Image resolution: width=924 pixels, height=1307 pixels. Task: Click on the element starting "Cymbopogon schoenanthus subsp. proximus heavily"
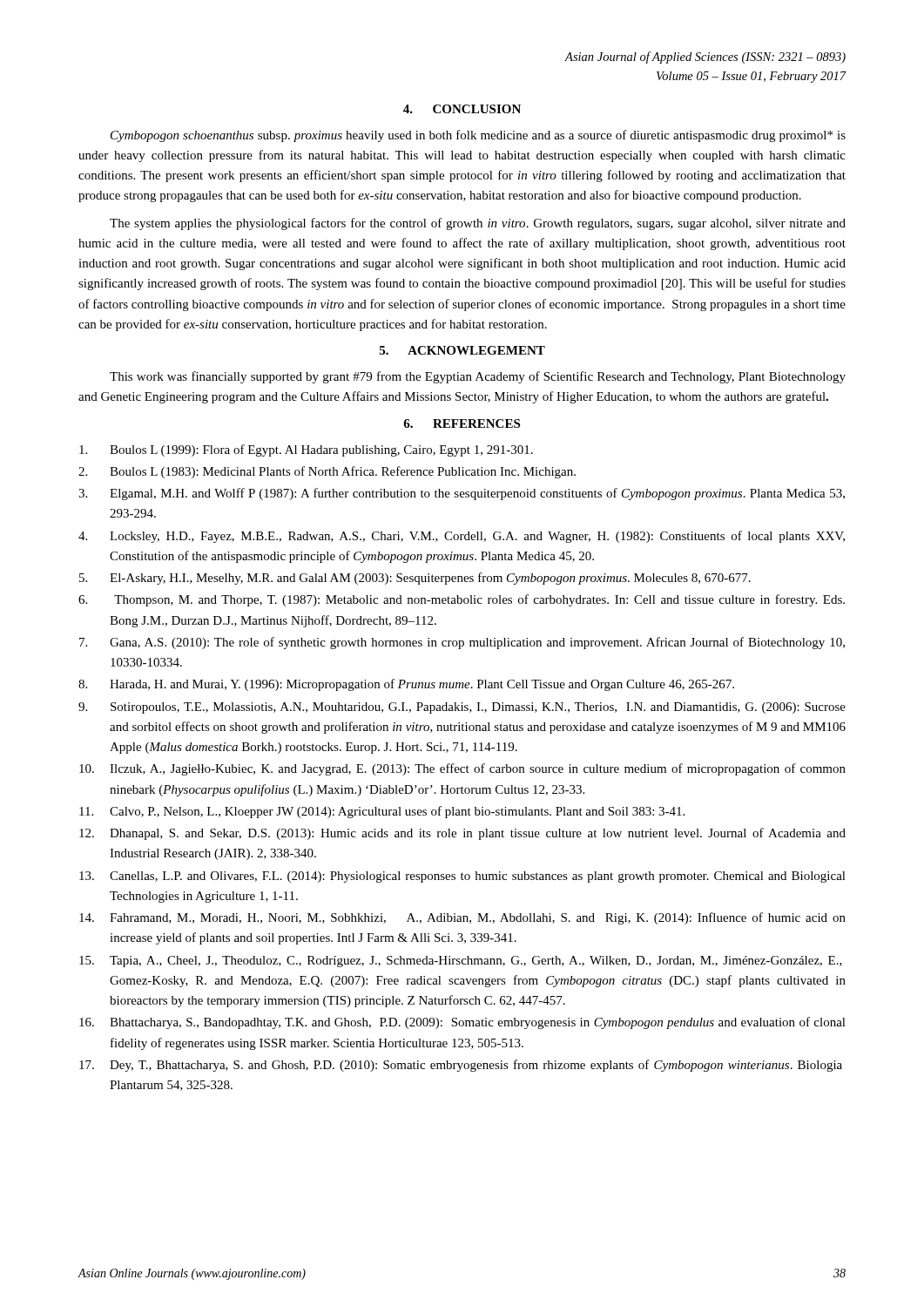click(x=462, y=165)
